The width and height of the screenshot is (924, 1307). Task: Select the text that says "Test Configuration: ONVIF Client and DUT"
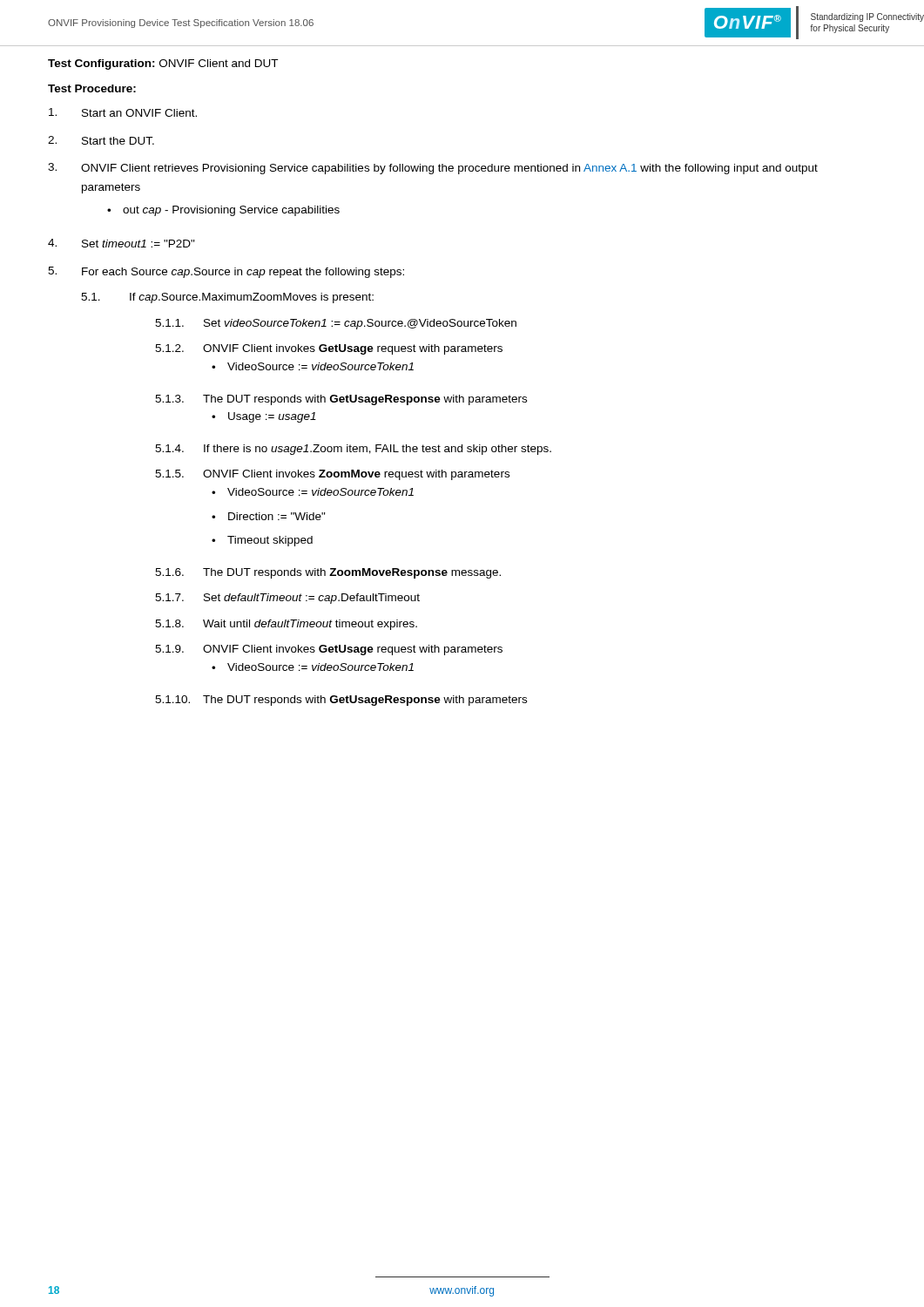tap(163, 63)
